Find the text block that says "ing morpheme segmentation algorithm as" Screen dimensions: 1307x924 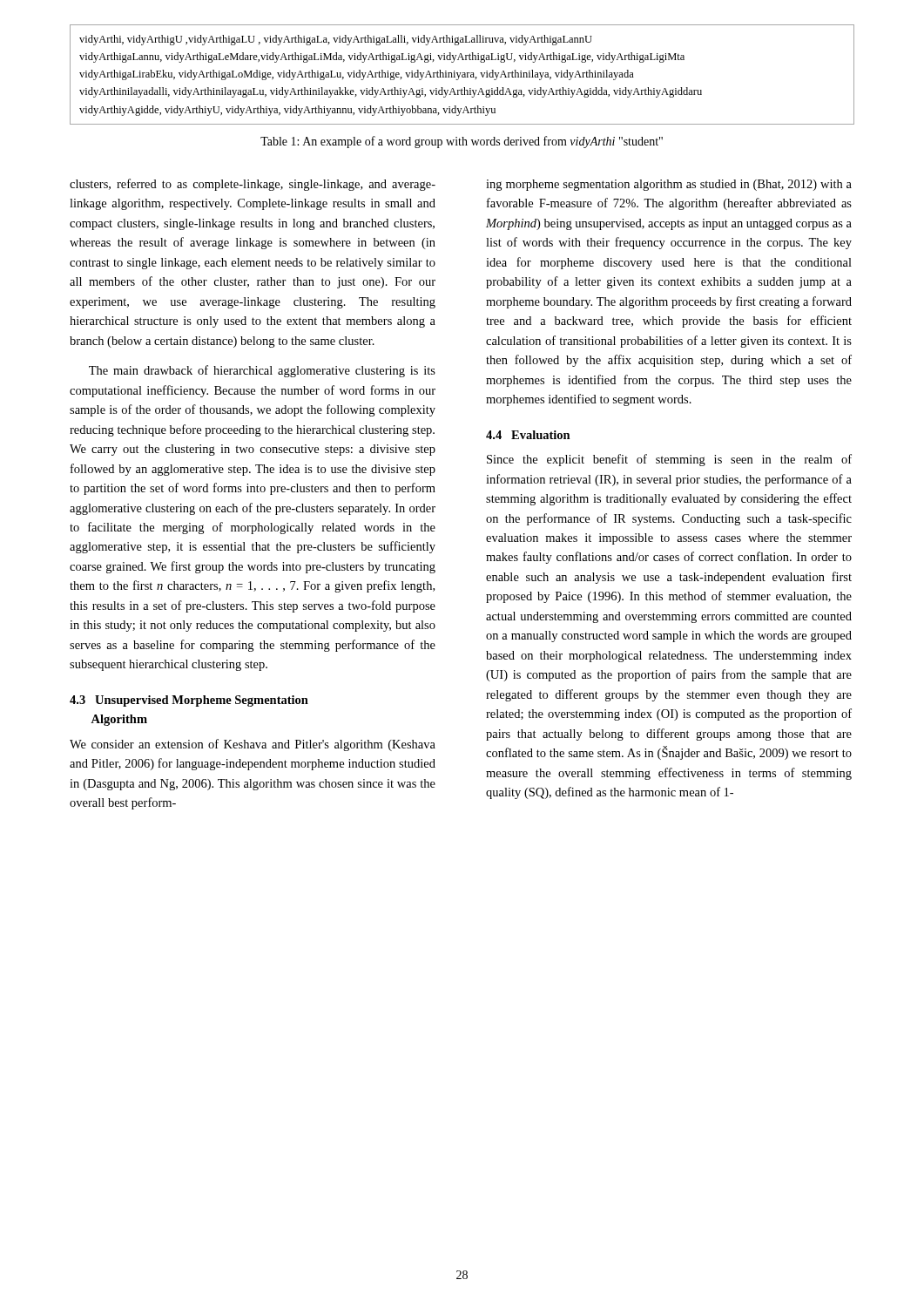[669, 292]
